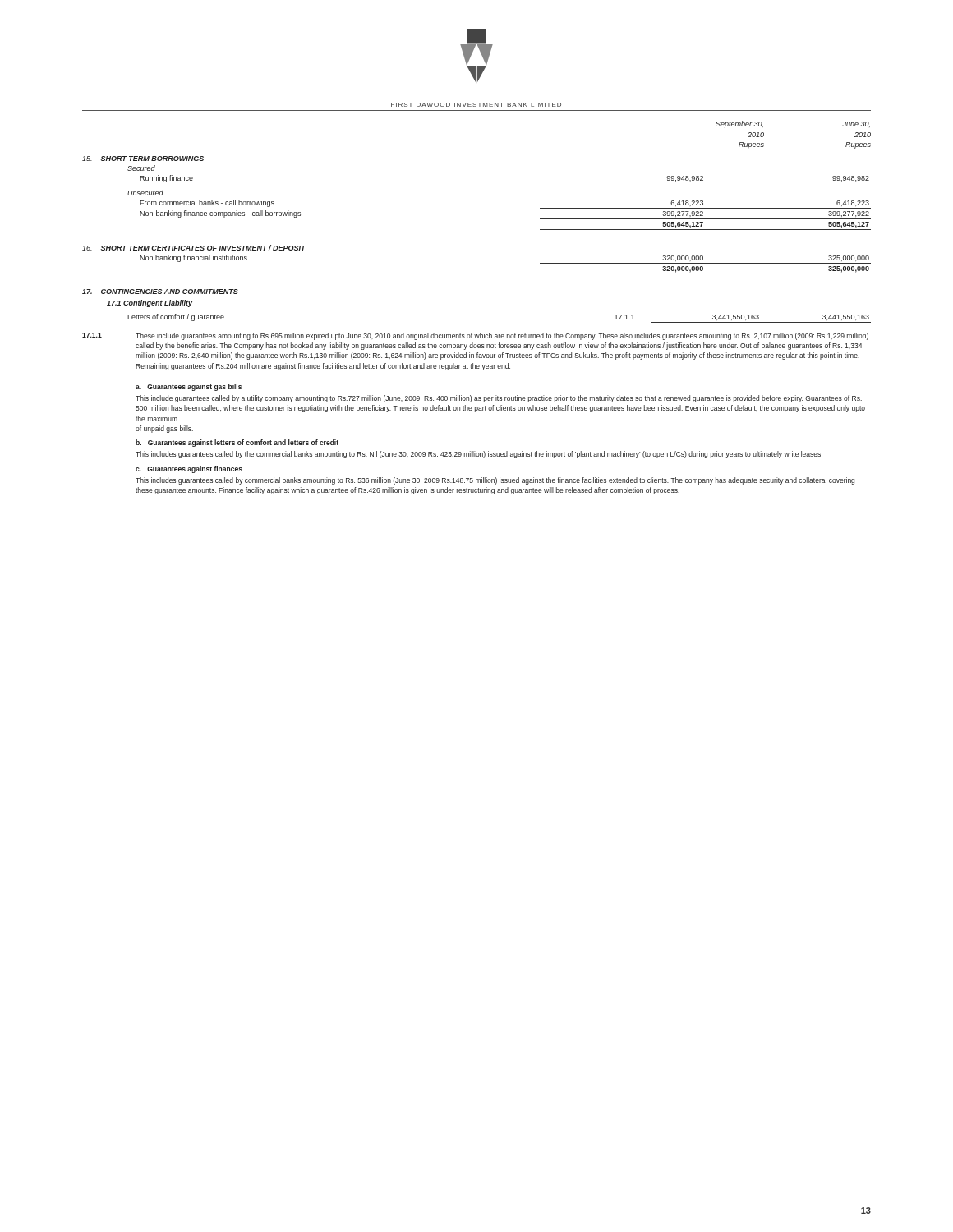Viewport: 953px width, 1232px height.
Task: Click the passage that begins "This include guarantees called by a utility"
Action: click(500, 414)
